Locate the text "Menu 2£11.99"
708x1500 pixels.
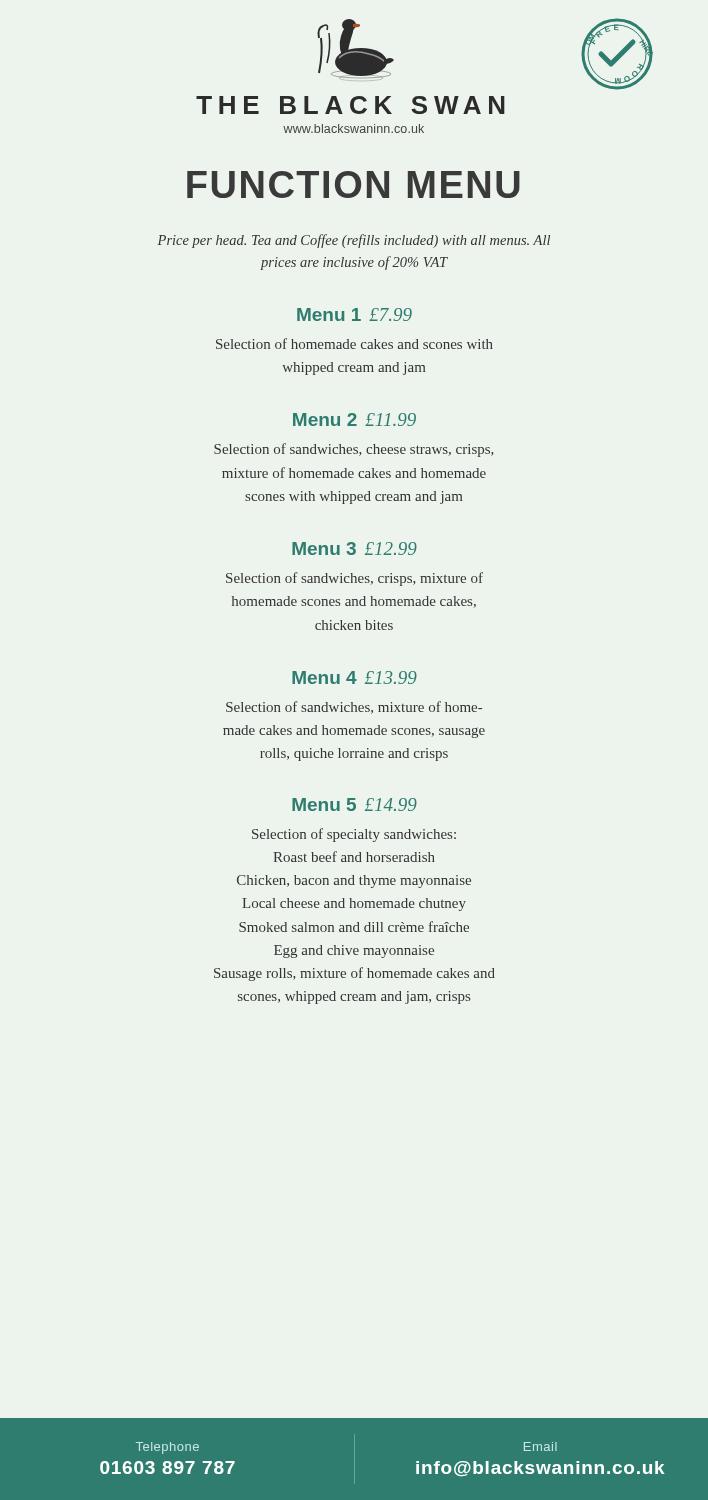coord(354,420)
